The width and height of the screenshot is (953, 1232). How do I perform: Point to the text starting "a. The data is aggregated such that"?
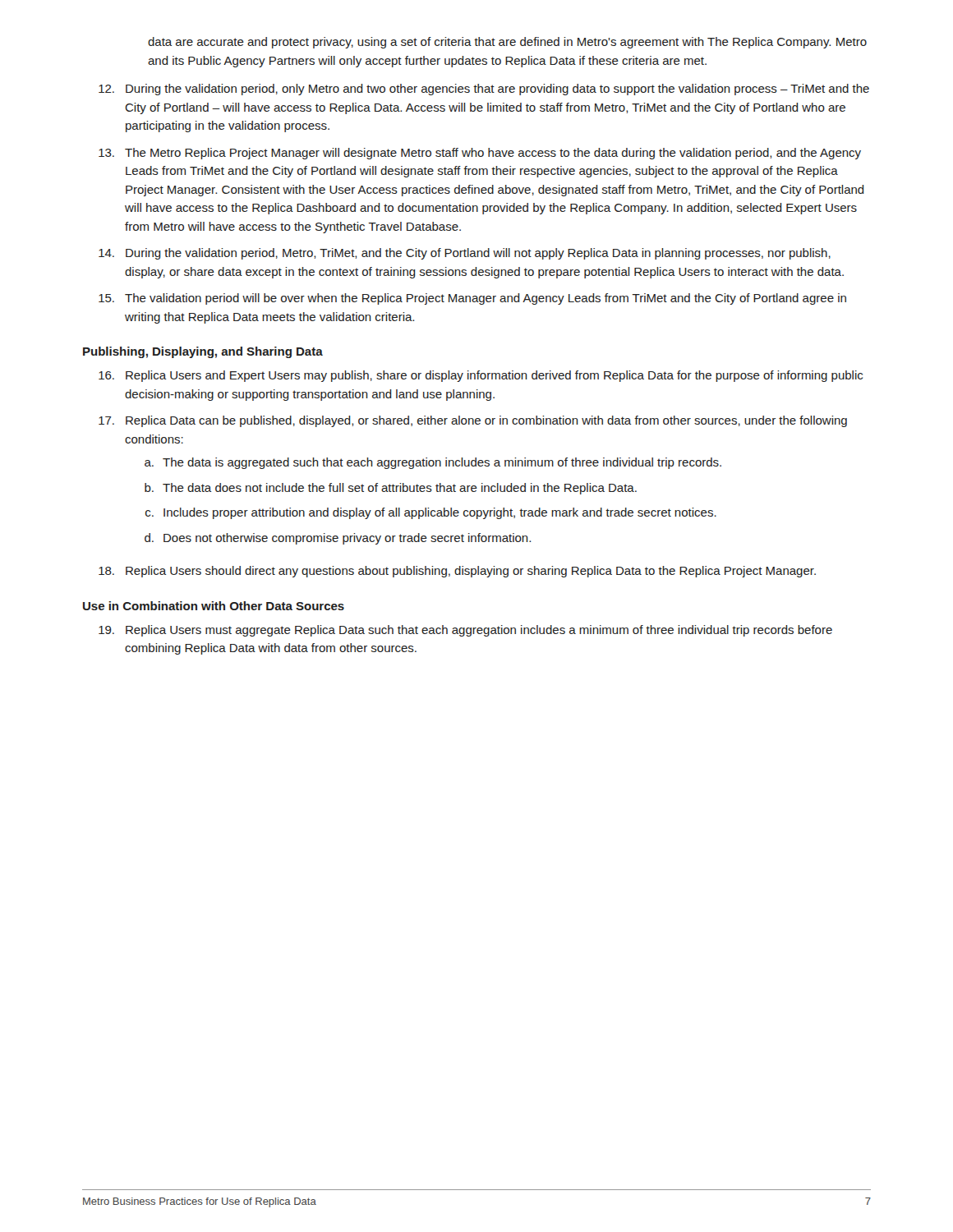pos(498,463)
